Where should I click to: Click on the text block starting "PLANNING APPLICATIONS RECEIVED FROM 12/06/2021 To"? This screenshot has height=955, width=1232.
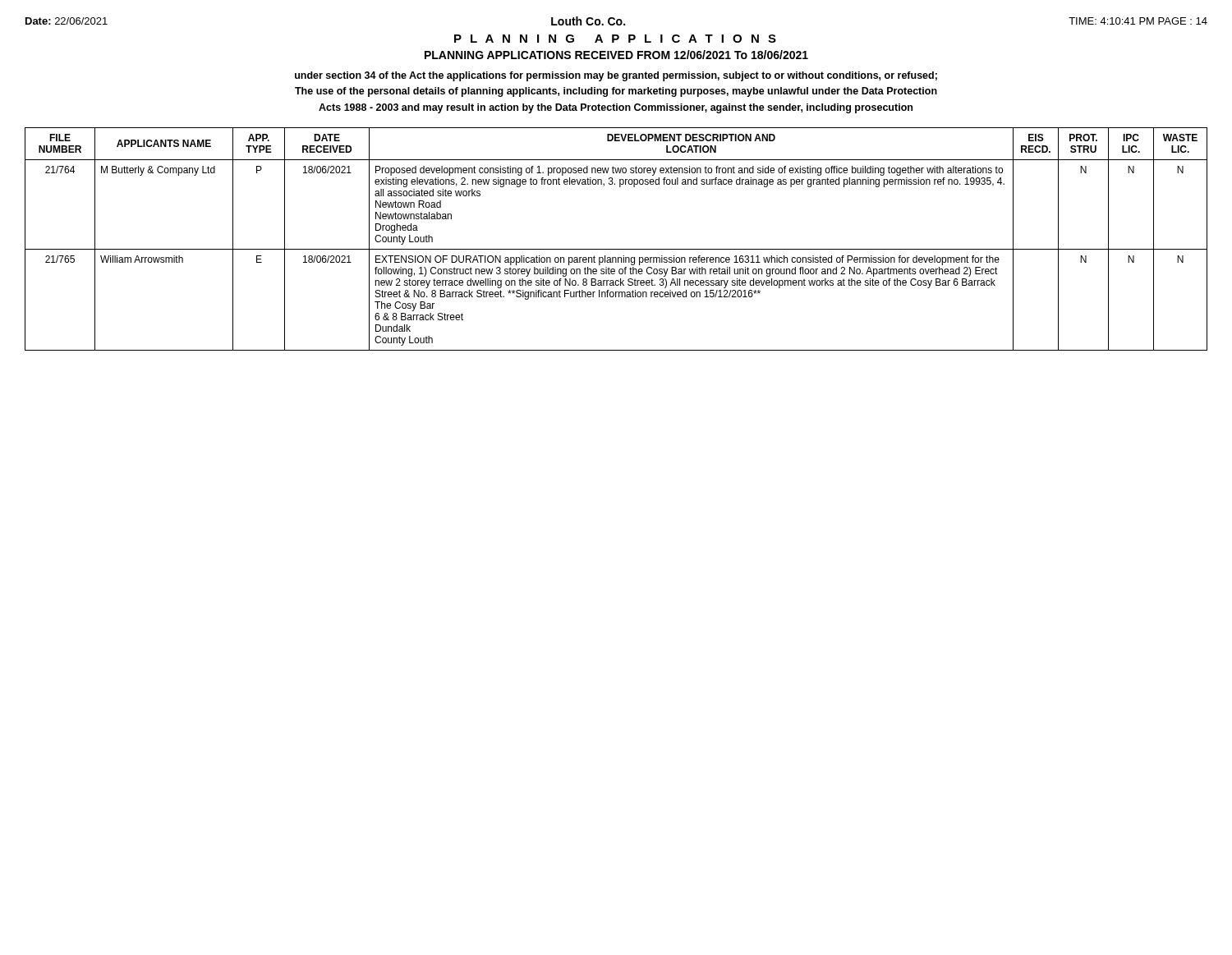tap(616, 55)
